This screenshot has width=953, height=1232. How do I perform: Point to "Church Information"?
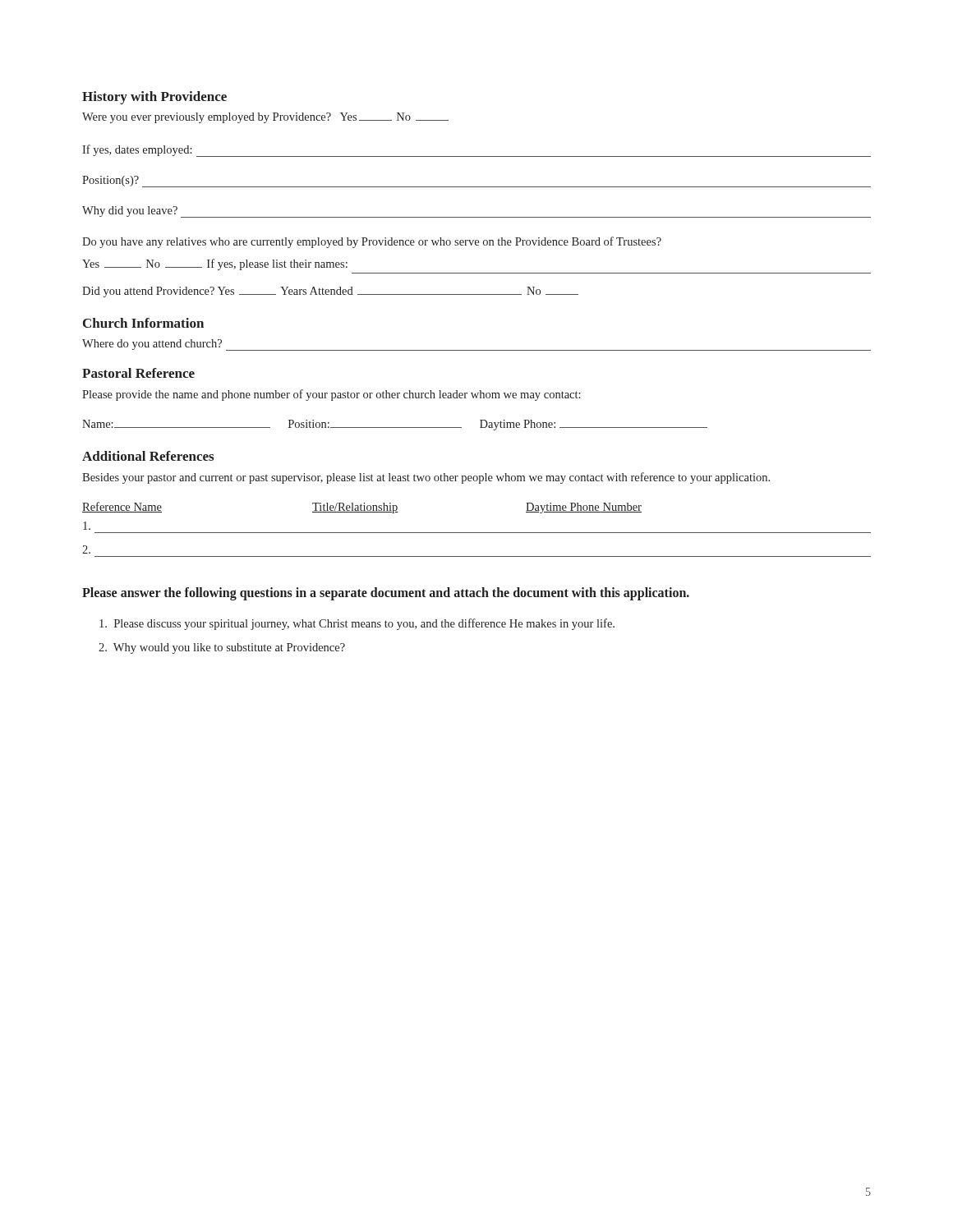click(x=143, y=323)
